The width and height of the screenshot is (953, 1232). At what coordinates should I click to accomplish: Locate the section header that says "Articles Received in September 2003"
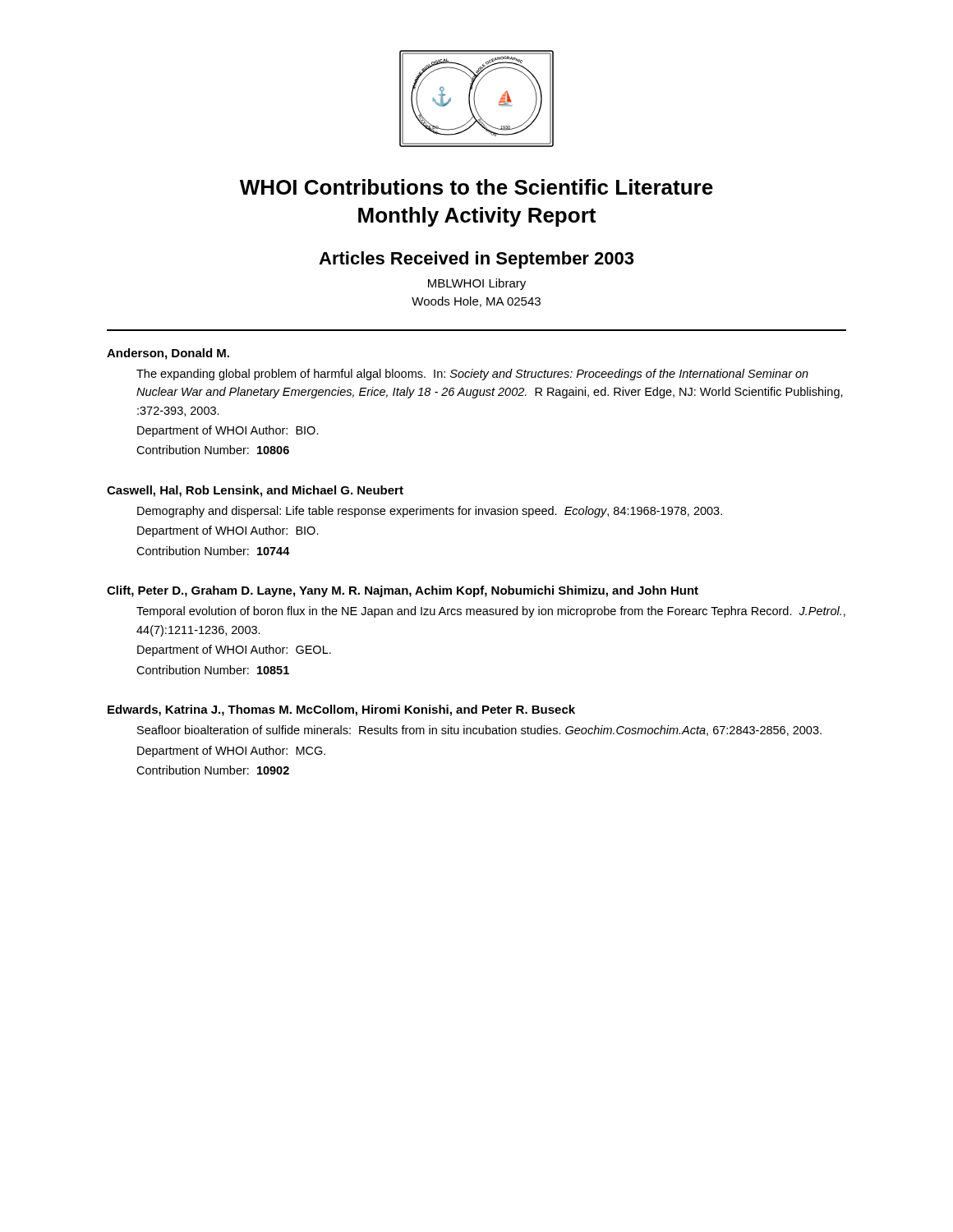point(476,258)
